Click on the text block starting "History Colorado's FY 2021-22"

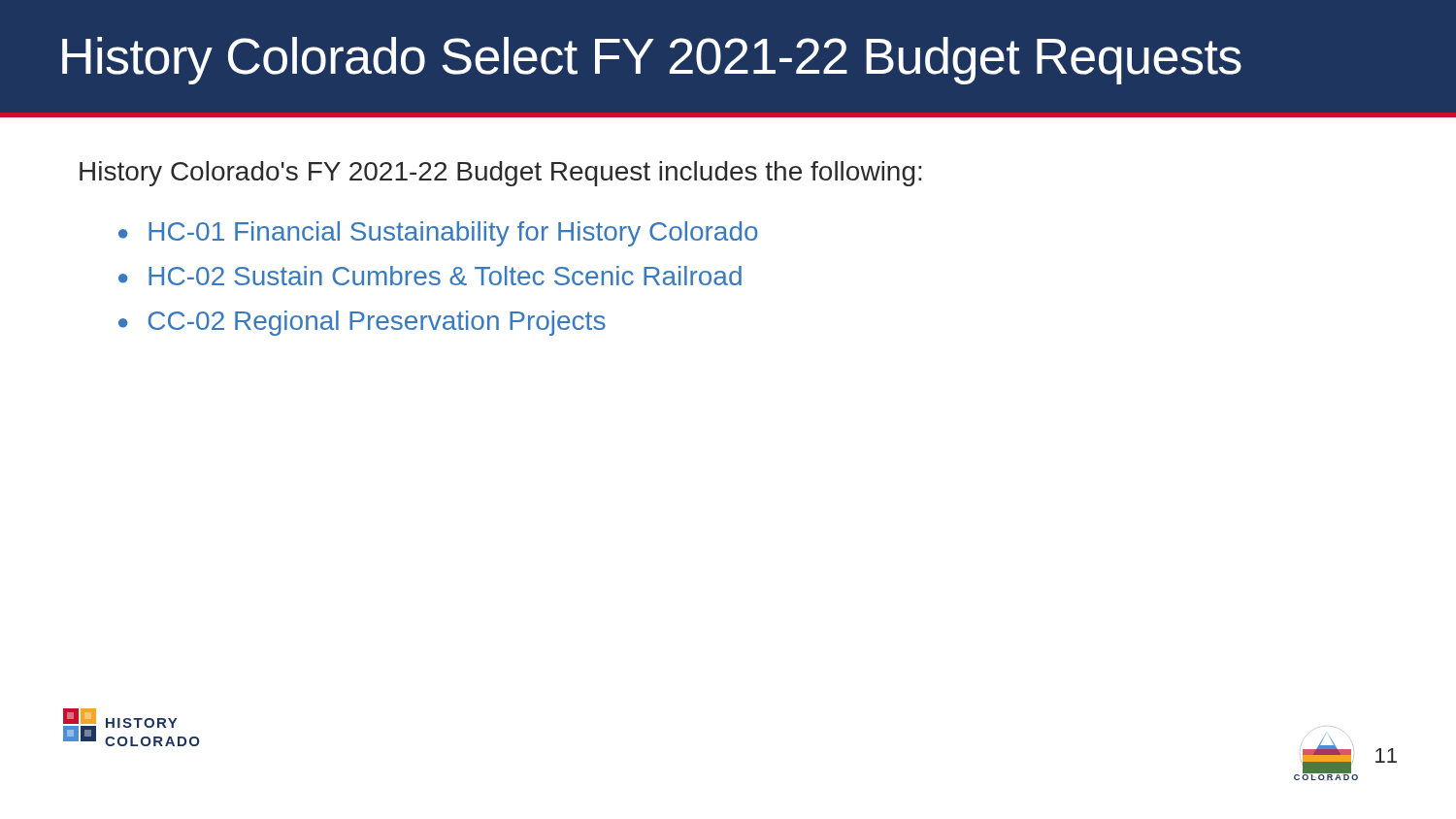pyautogui.click(x=501, y=171)
